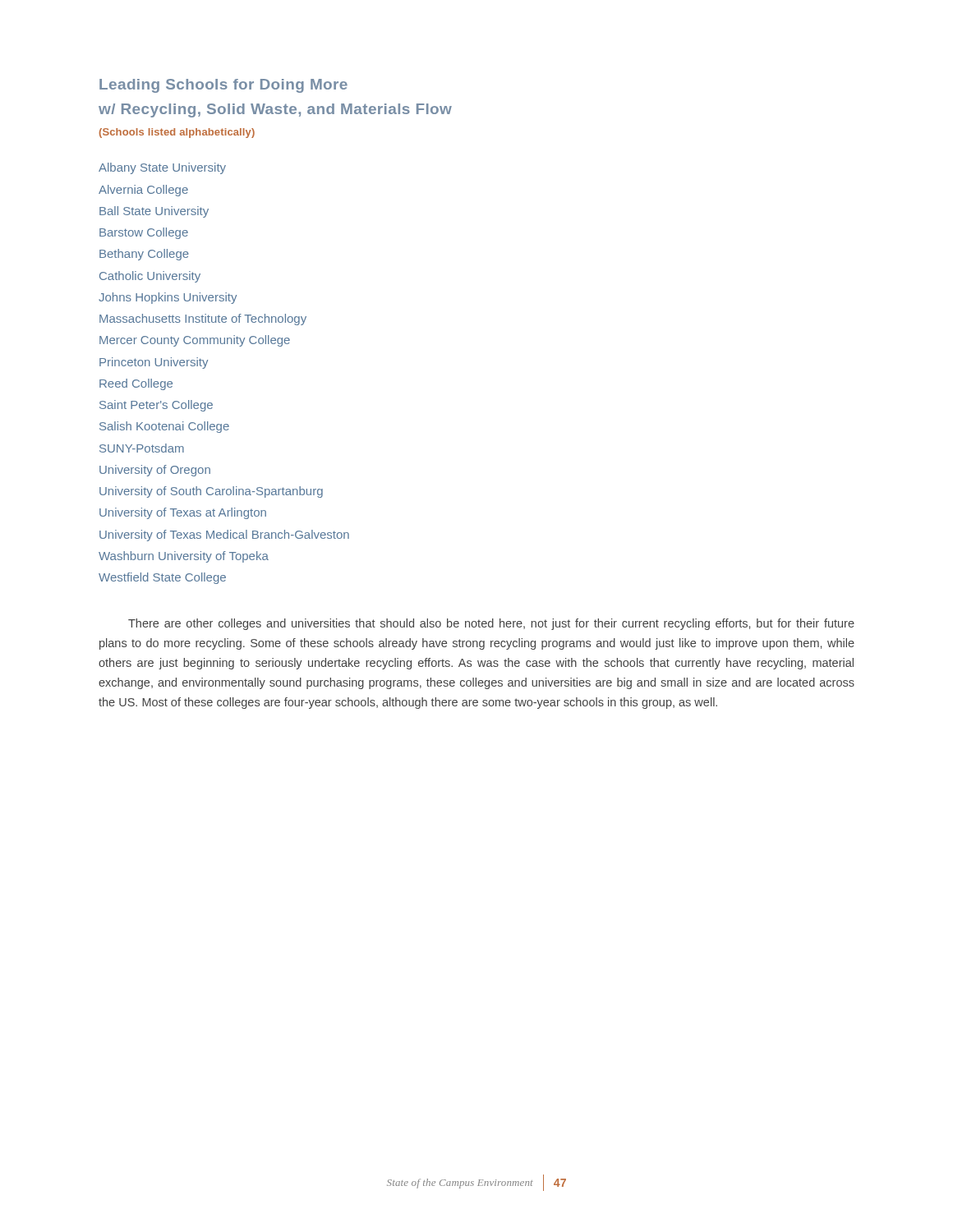Select the text block starting "Saint Peter's College"

coord(156,406)
